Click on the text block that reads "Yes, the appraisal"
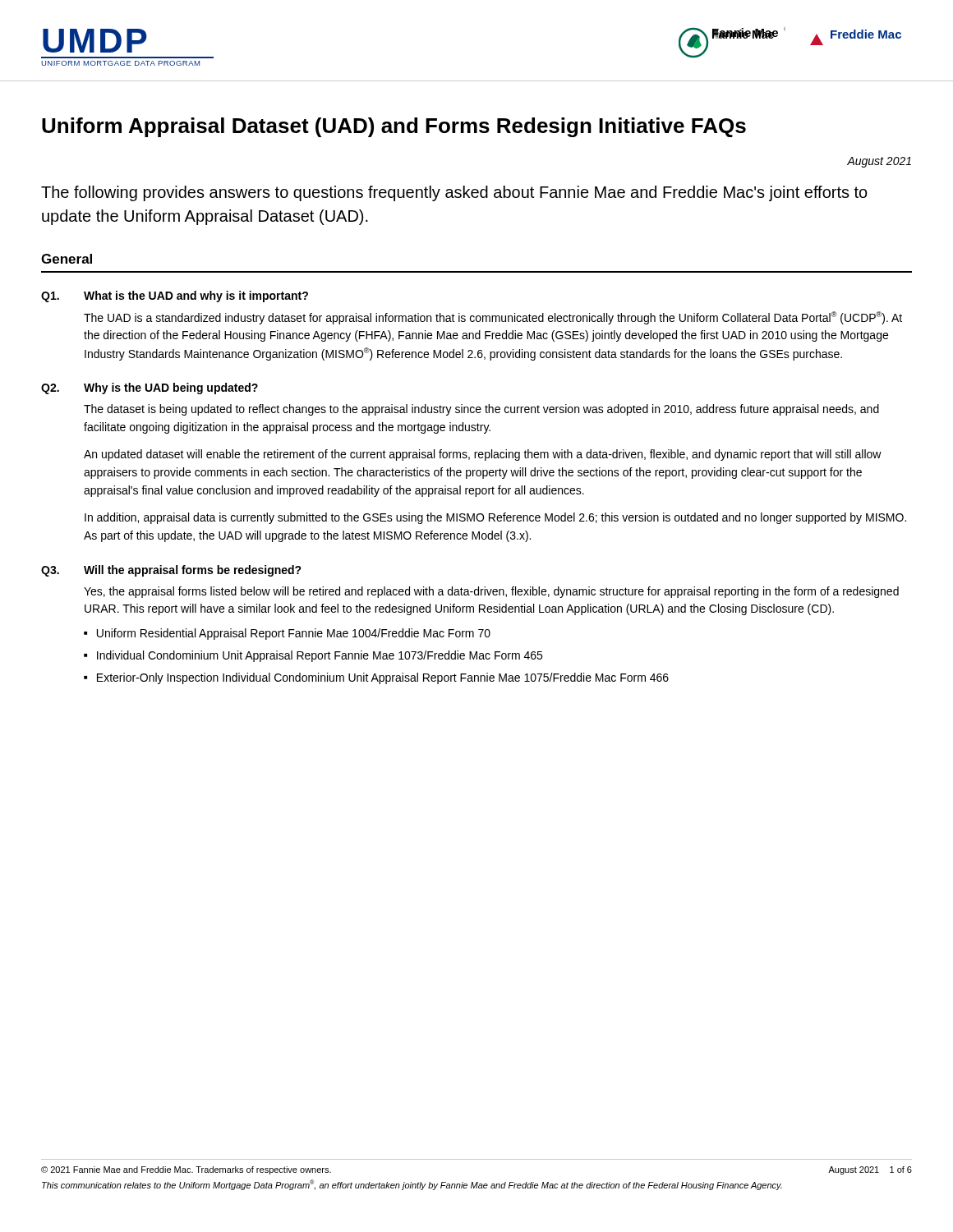Screen dimensions: 1232x953 tap(498, 601)
